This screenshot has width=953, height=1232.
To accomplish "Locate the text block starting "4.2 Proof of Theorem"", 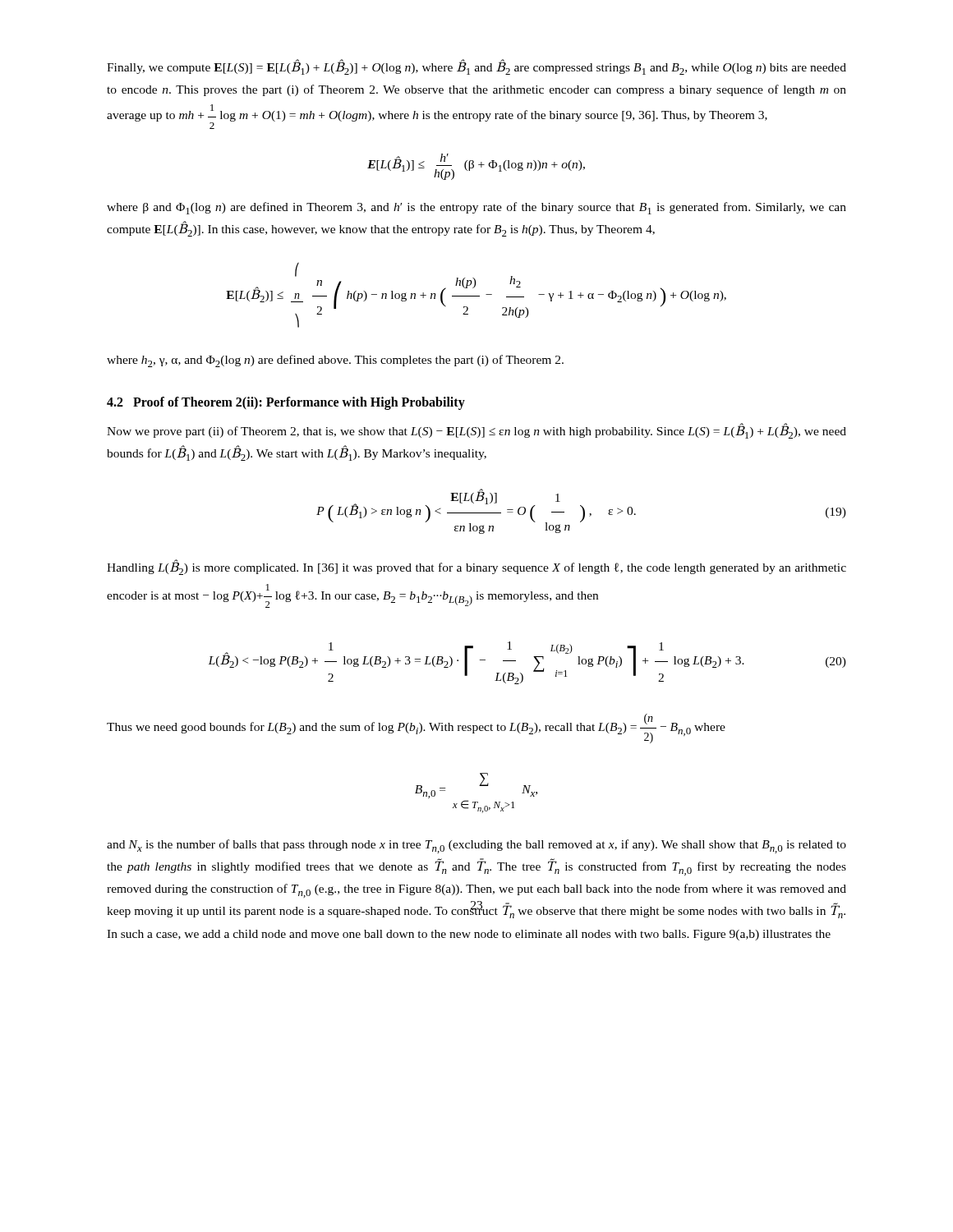I will point(286,402).
